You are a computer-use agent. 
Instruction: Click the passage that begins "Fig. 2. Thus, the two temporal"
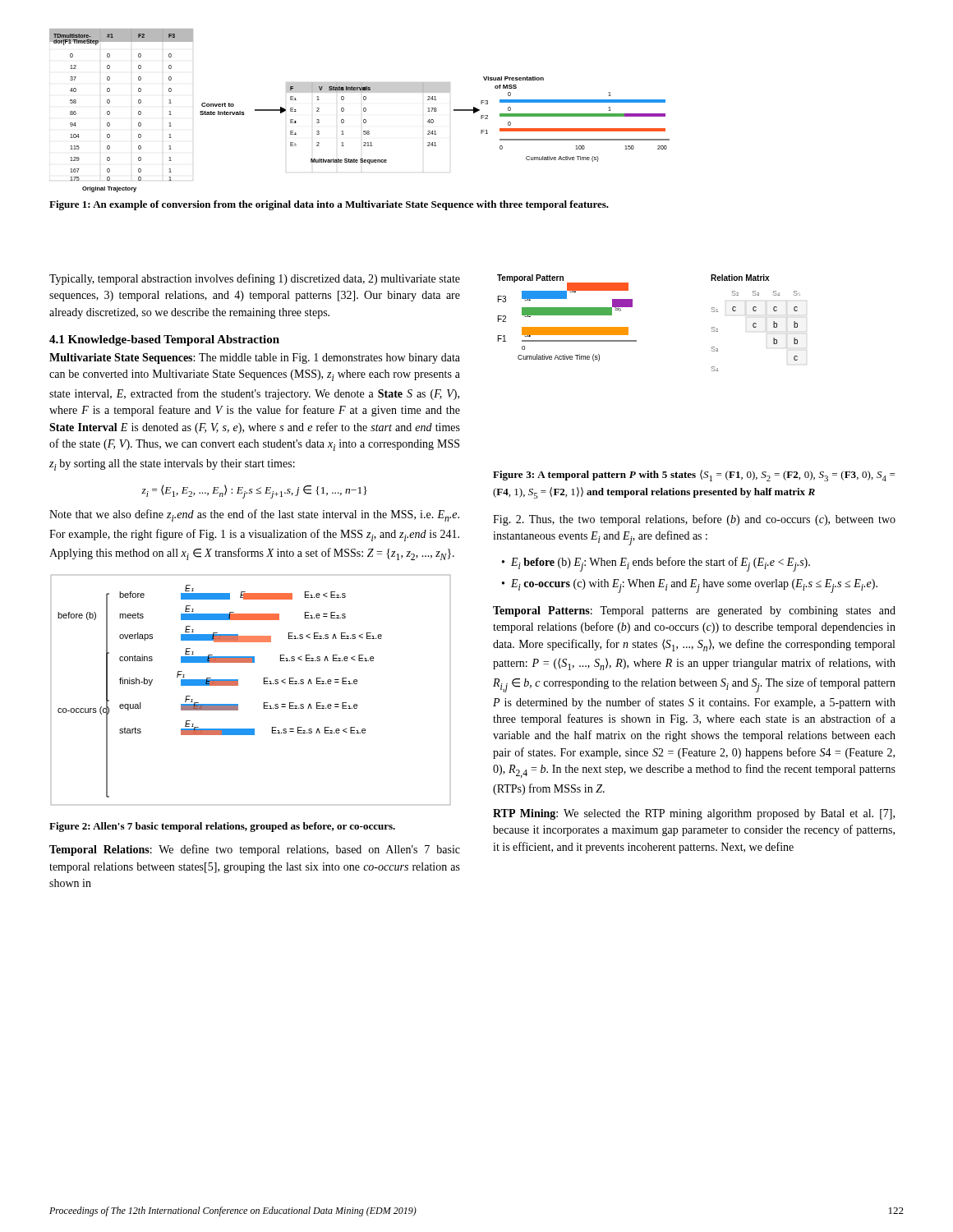point(694,529)
